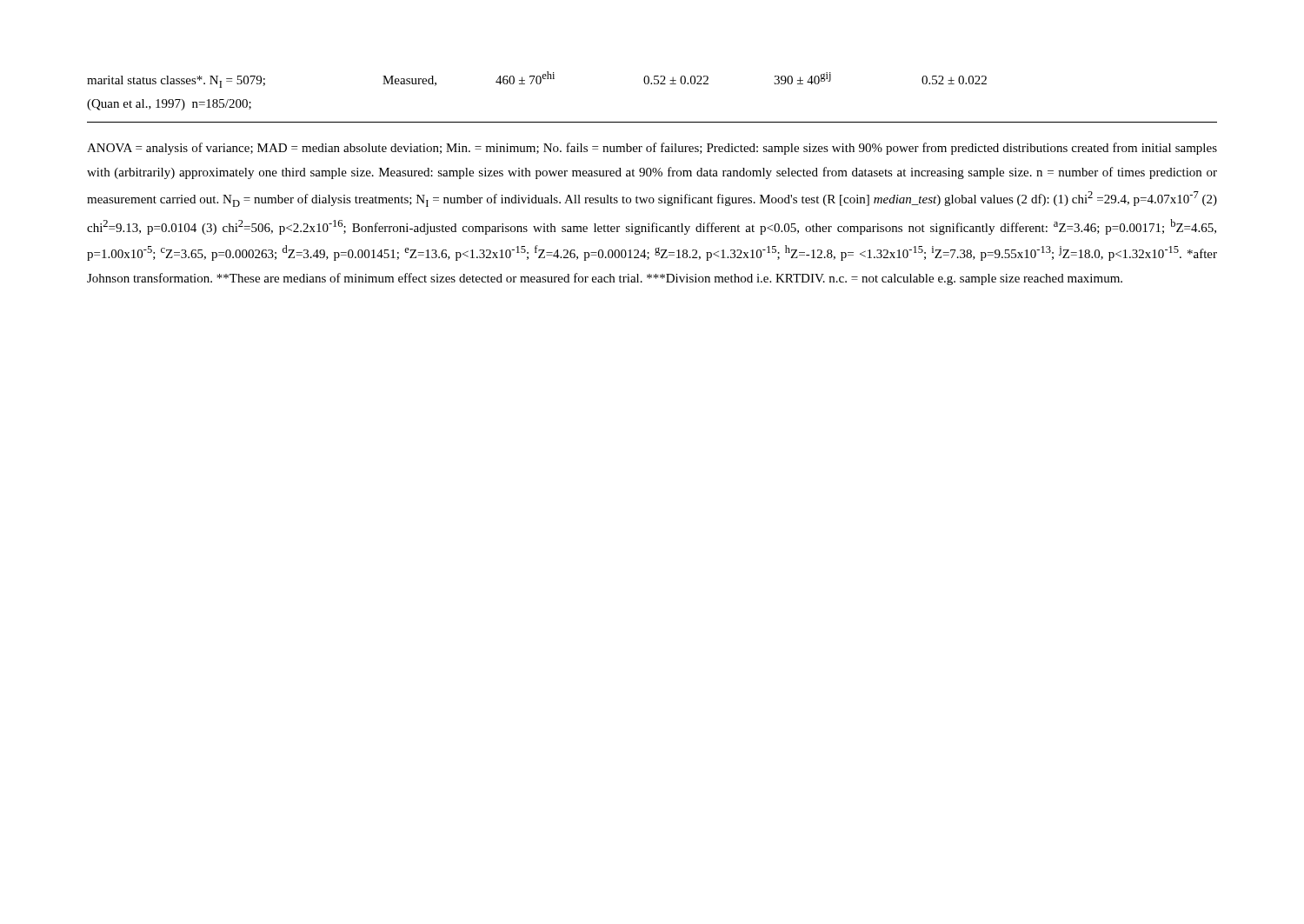Click on the footnote that reads "ANOVA = analysis of"
The width and height of the screenshot is (1304, 924).
point(652,214)
